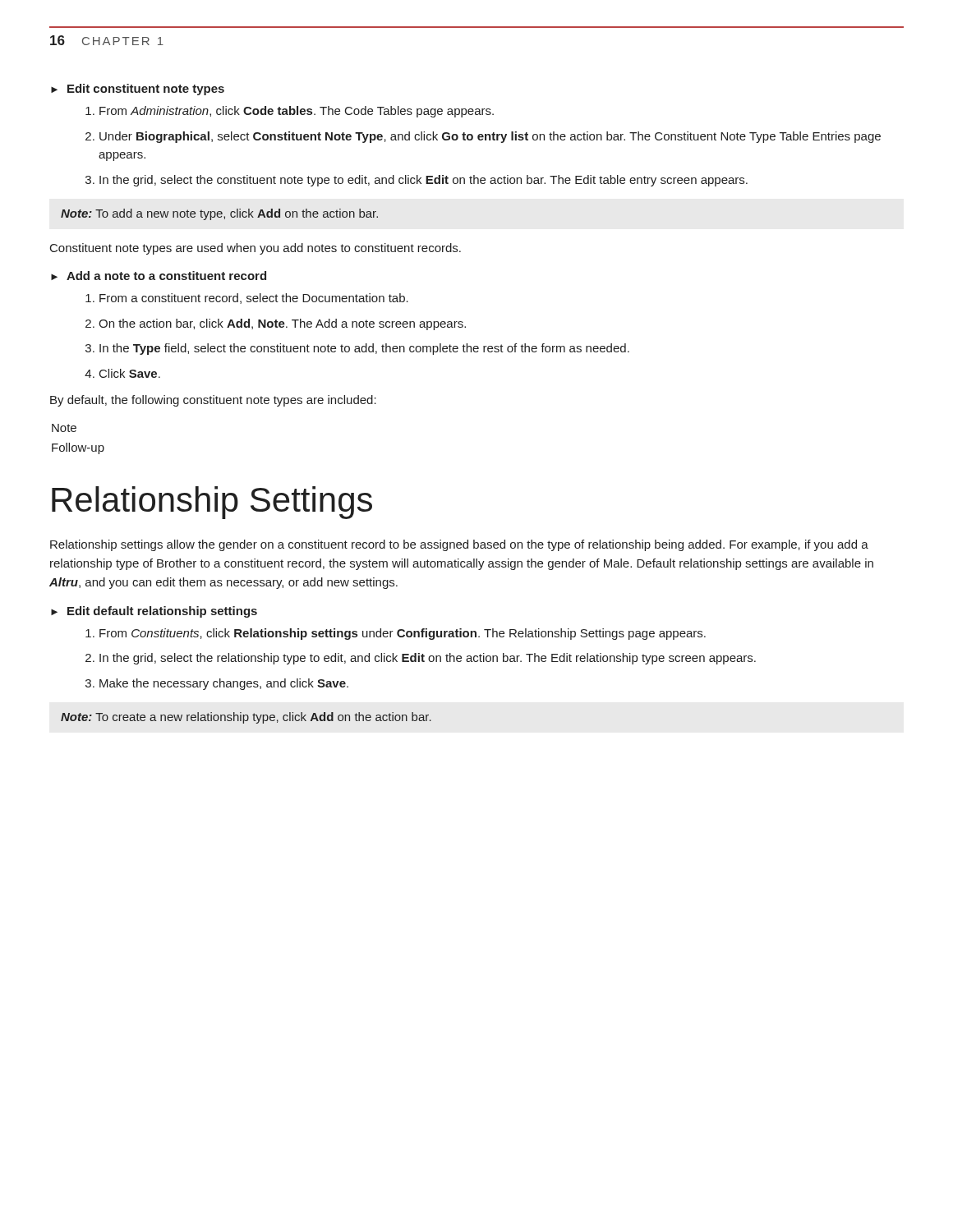Viewport: 953px width, 1232px height.
Task: Locate the list item with the text "On the action bar, click Add, Note. The"
Action: click(283, 323)
